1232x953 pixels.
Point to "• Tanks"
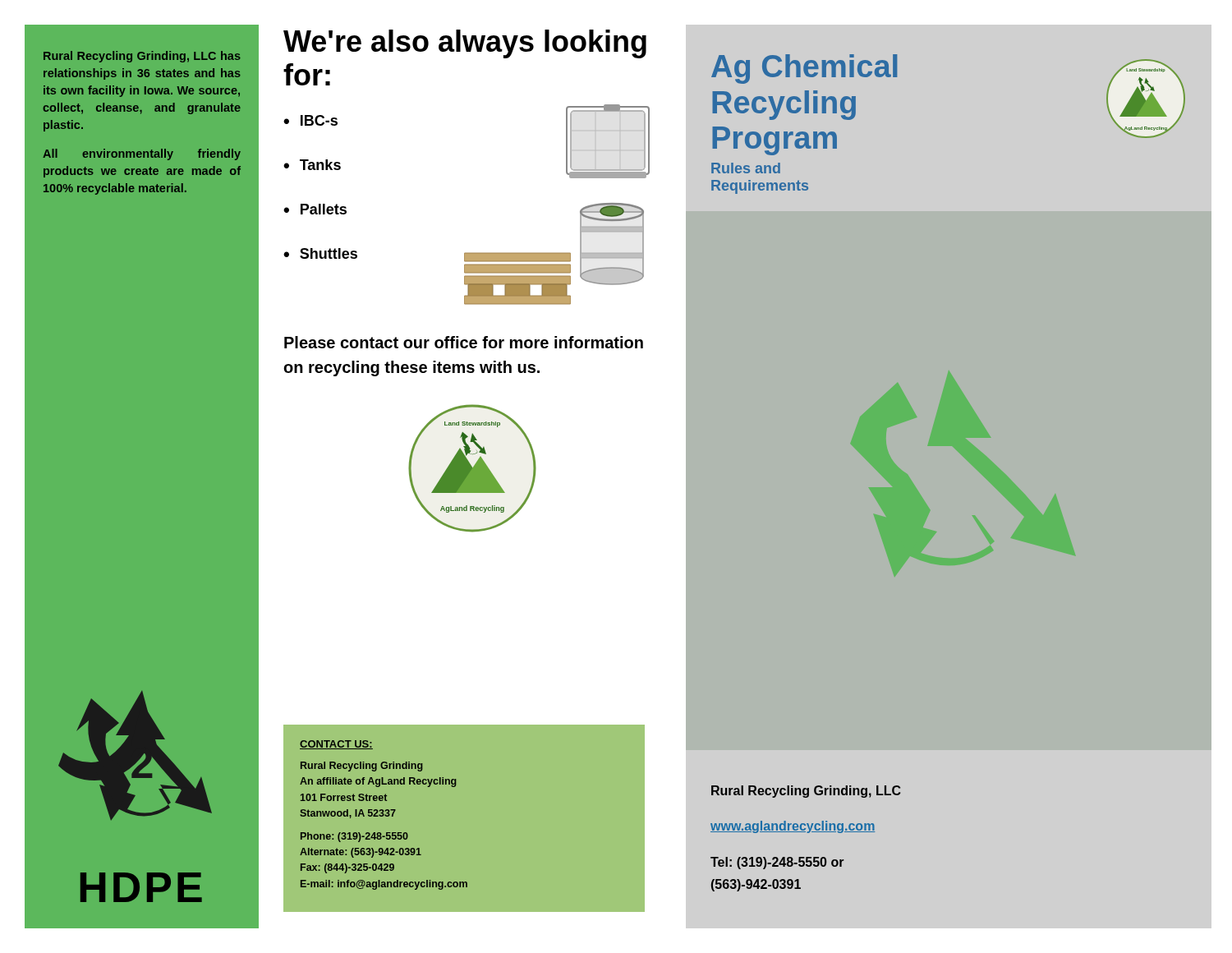point(312,166)
